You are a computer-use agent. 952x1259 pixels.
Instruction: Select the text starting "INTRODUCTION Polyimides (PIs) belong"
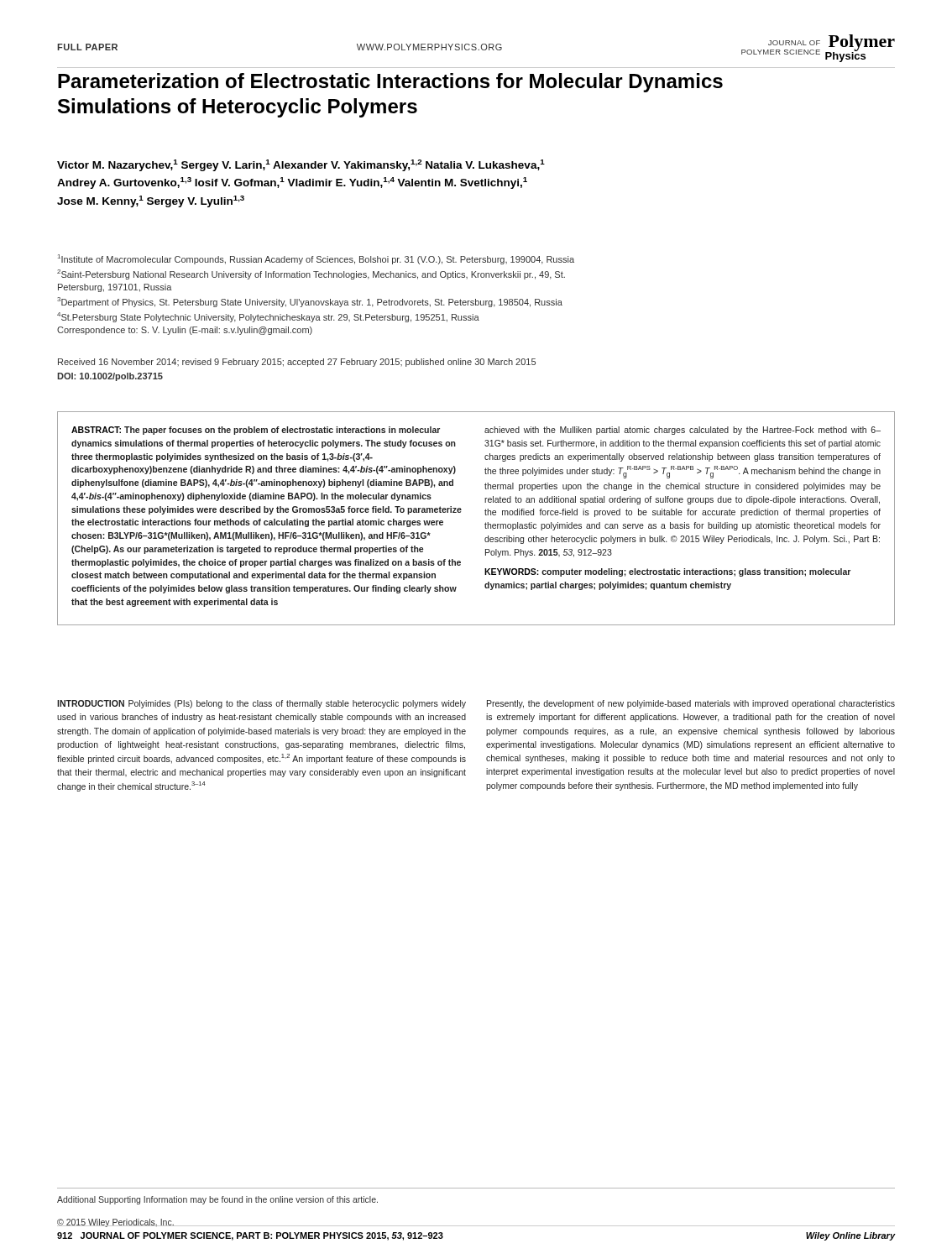coord(476,745)
